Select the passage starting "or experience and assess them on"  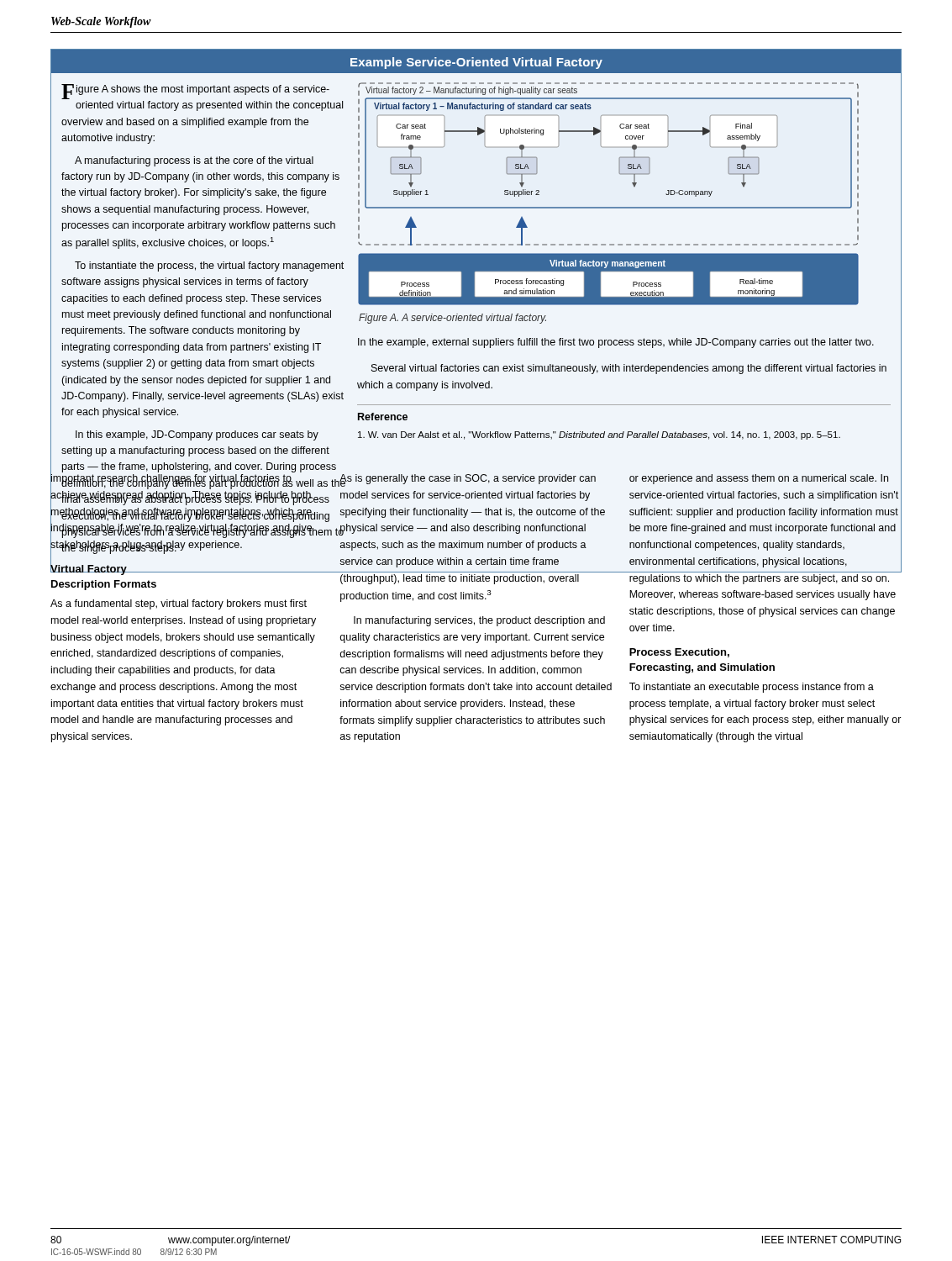click(x=765, y=554)
